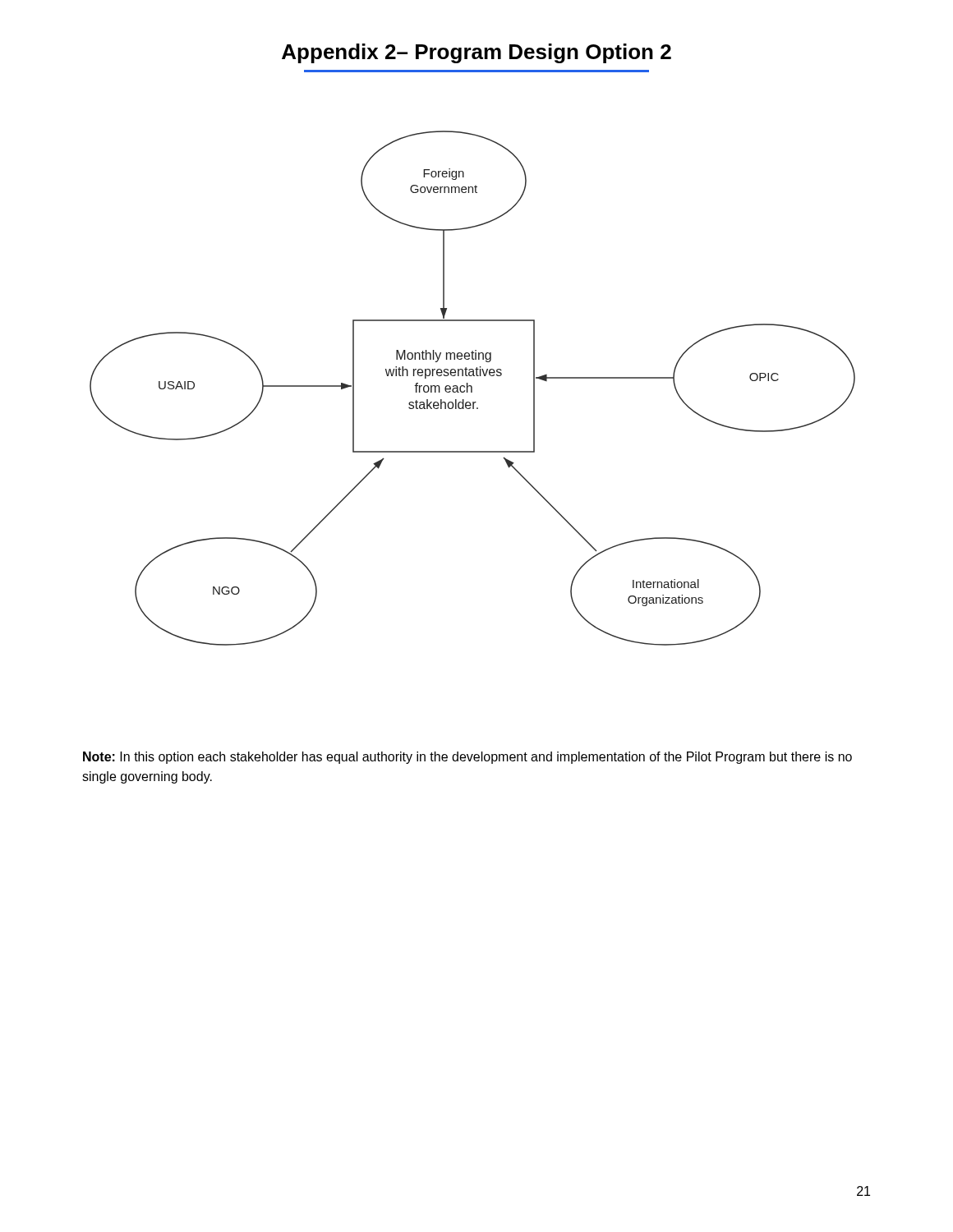Select the text starting "Note: In this"
This screenshot has height=1232, width=953.
(x=467, y=767)
